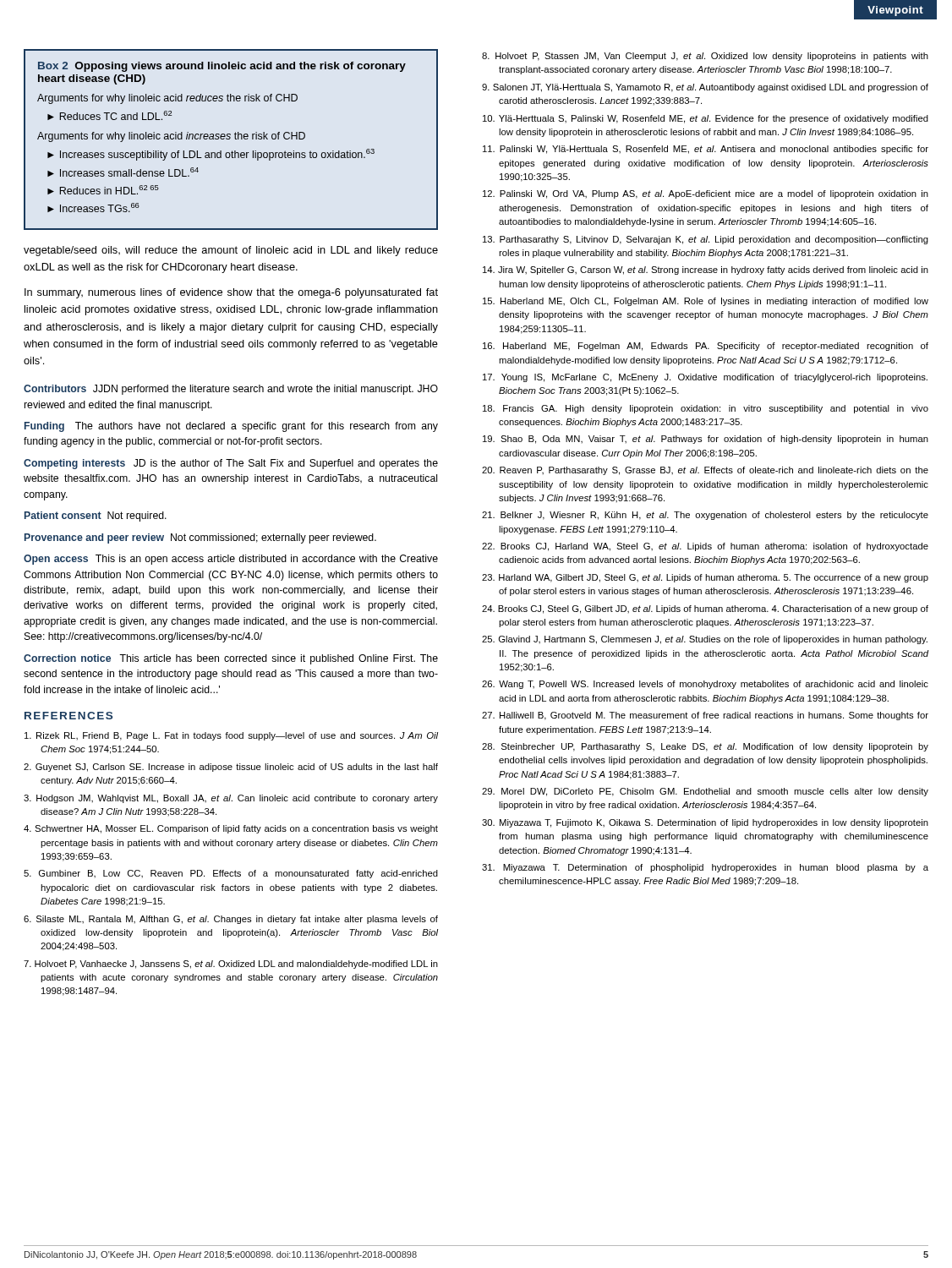Locate the table with the text "Box 2 Opposing"
The width and height of the screenshot is (952, 1268).
click(231, 139)
